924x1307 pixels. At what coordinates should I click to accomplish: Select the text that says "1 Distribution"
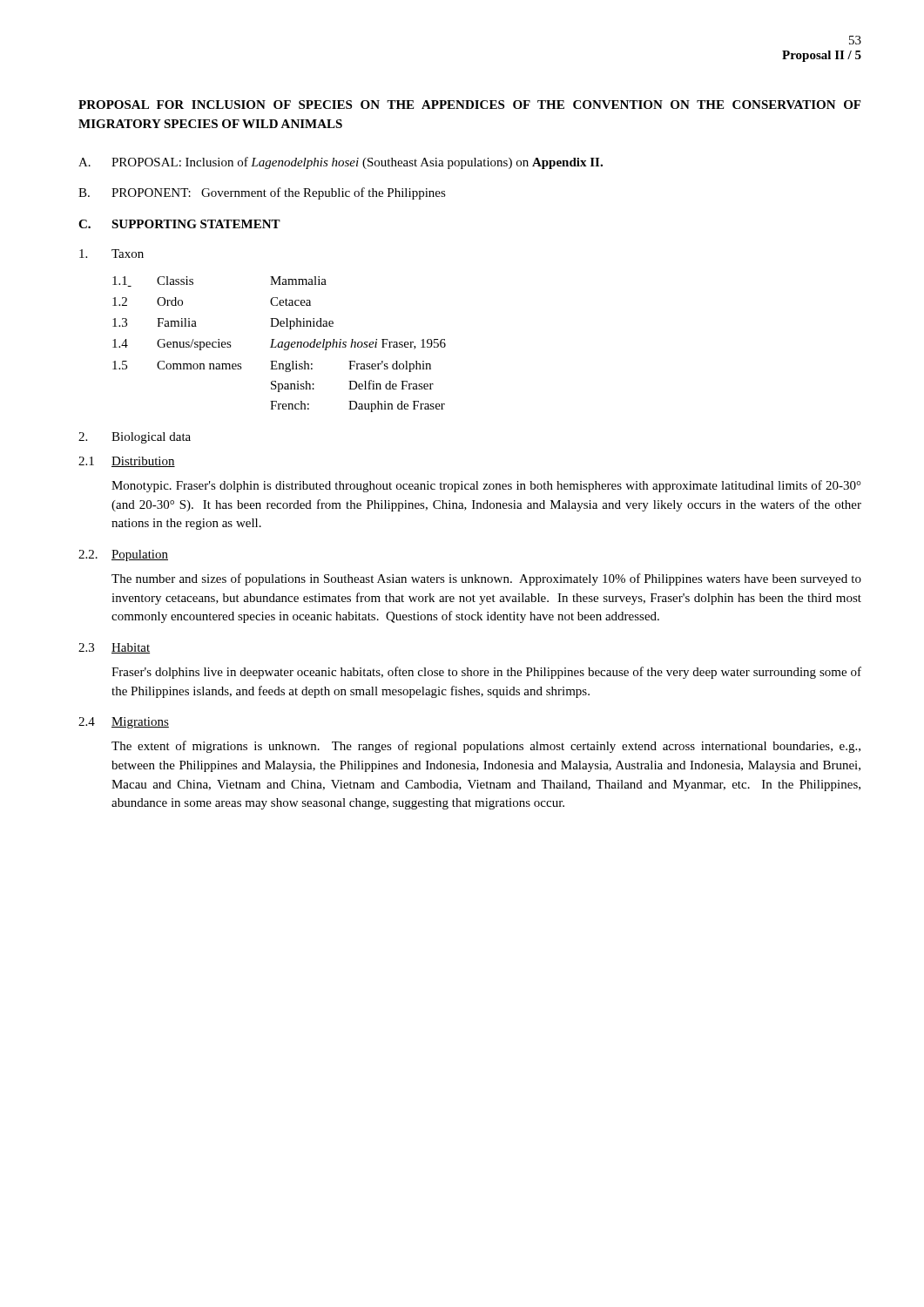[126, 462]
